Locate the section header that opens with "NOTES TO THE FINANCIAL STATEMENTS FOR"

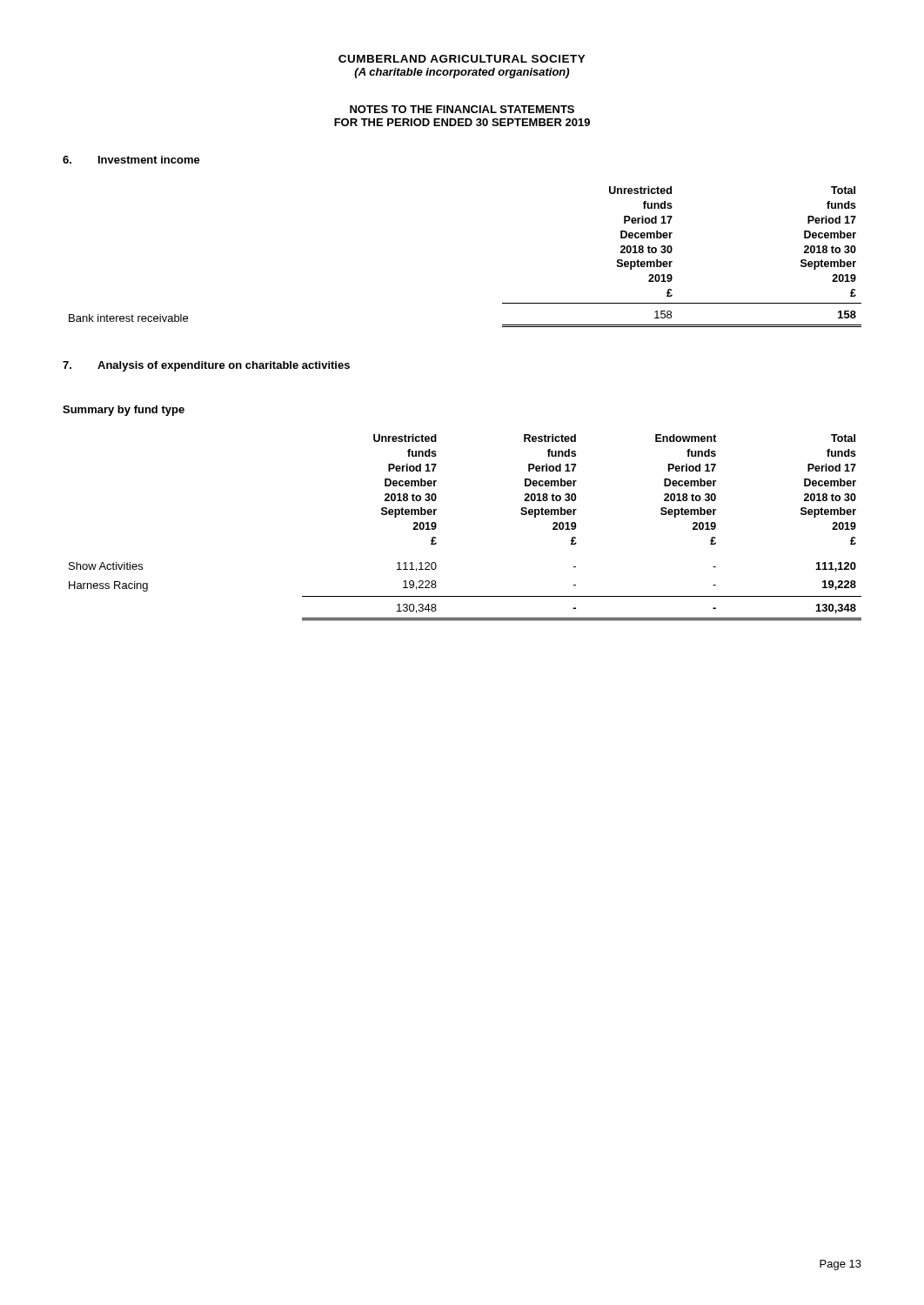pyautogui.click(x=462, y=116)
